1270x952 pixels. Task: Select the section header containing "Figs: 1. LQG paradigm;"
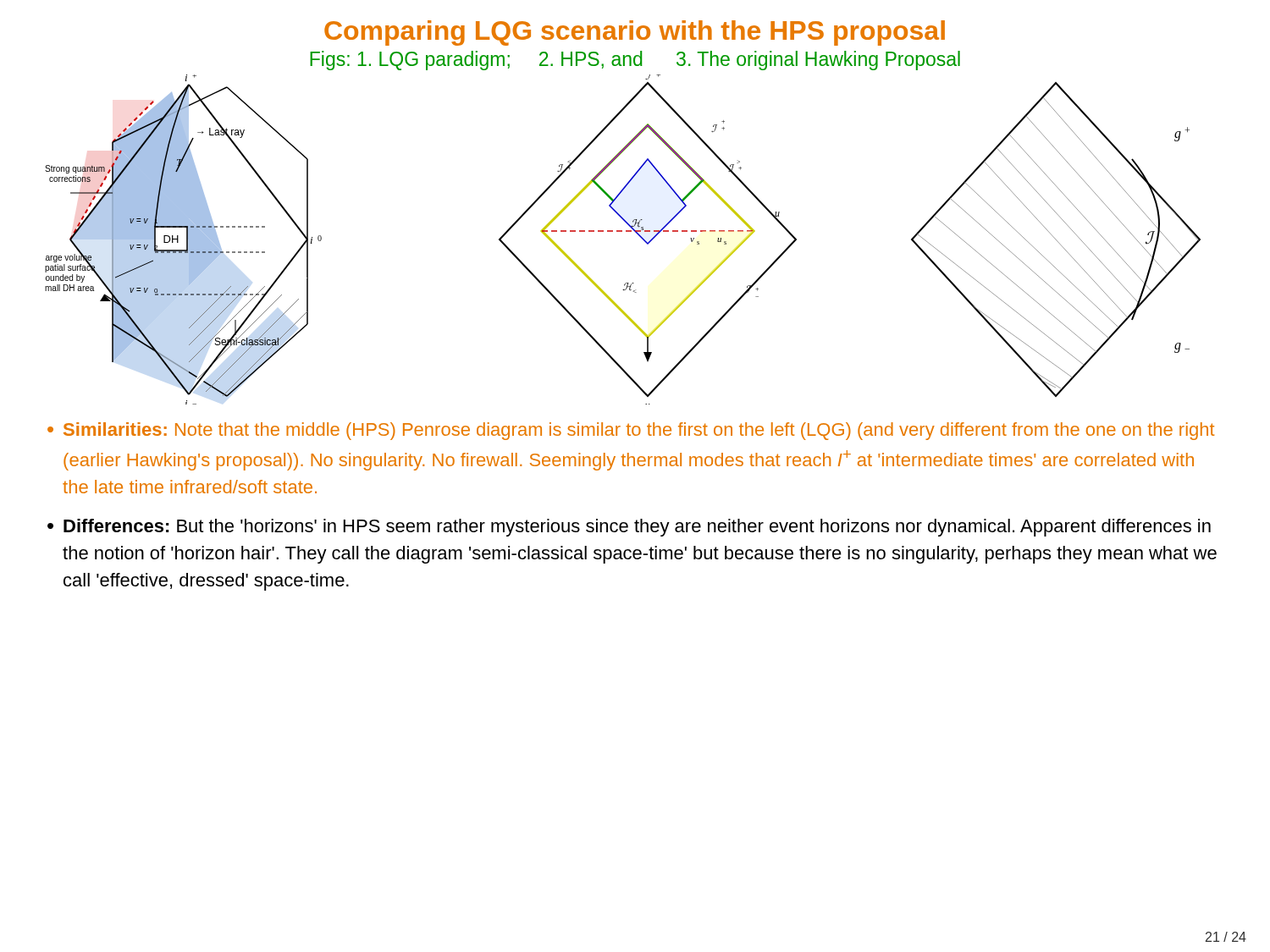click(x=635, y=59)
